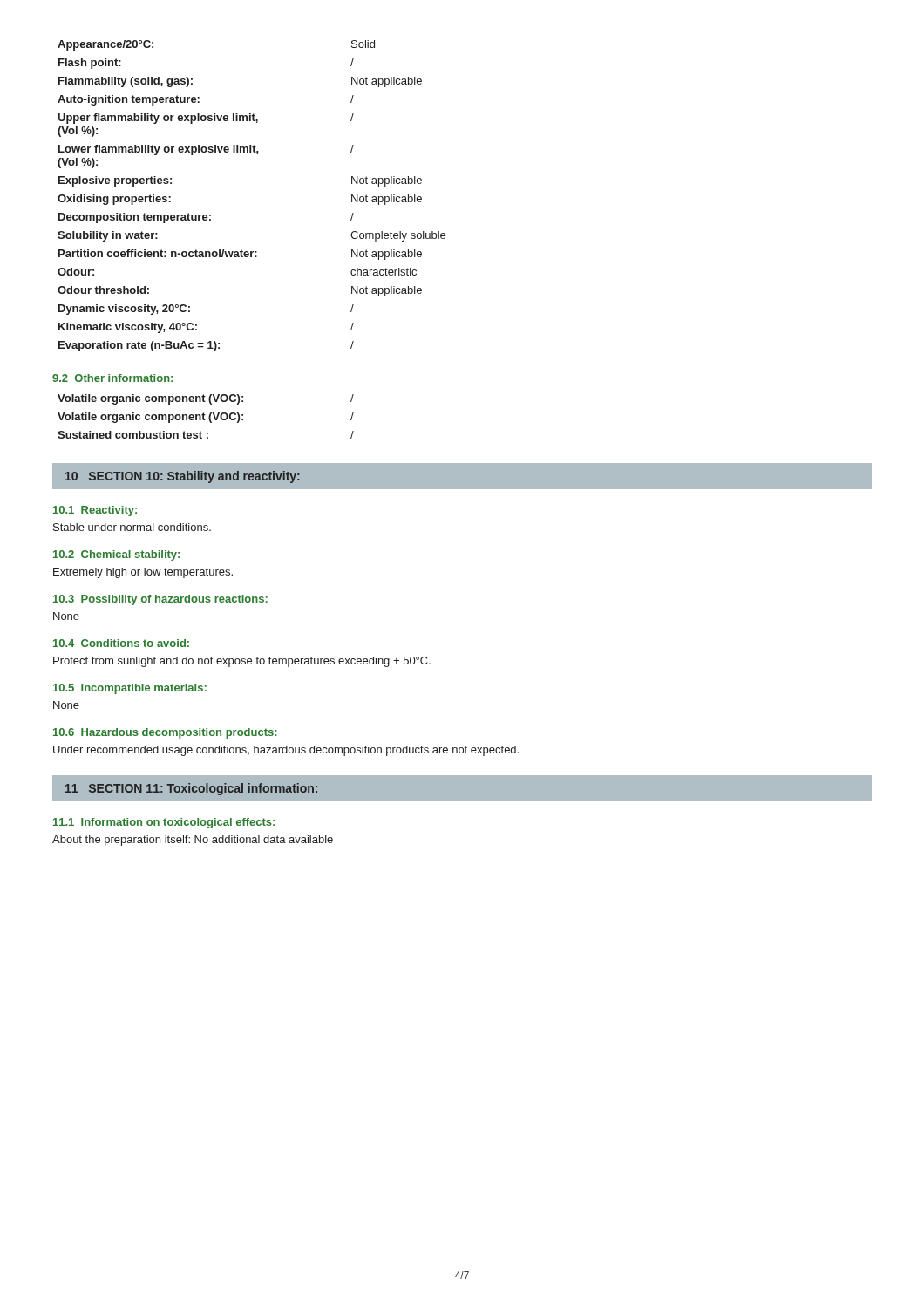Select the text block starting "10 SECTION 10:"
This screenshot has width=924, height=1308.
[x=183, y=476]
